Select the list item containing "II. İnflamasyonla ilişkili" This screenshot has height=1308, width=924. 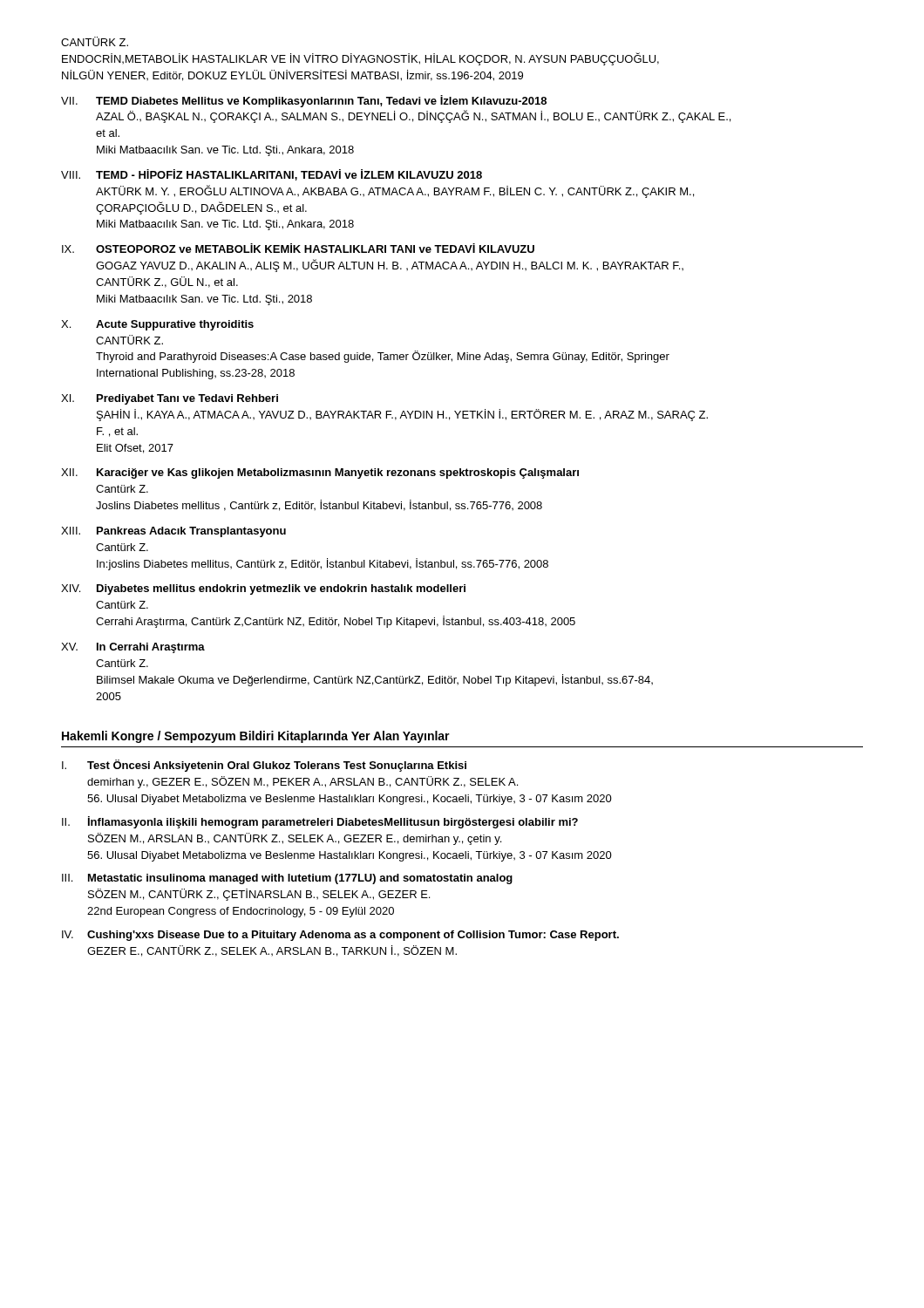coord(462,839)
